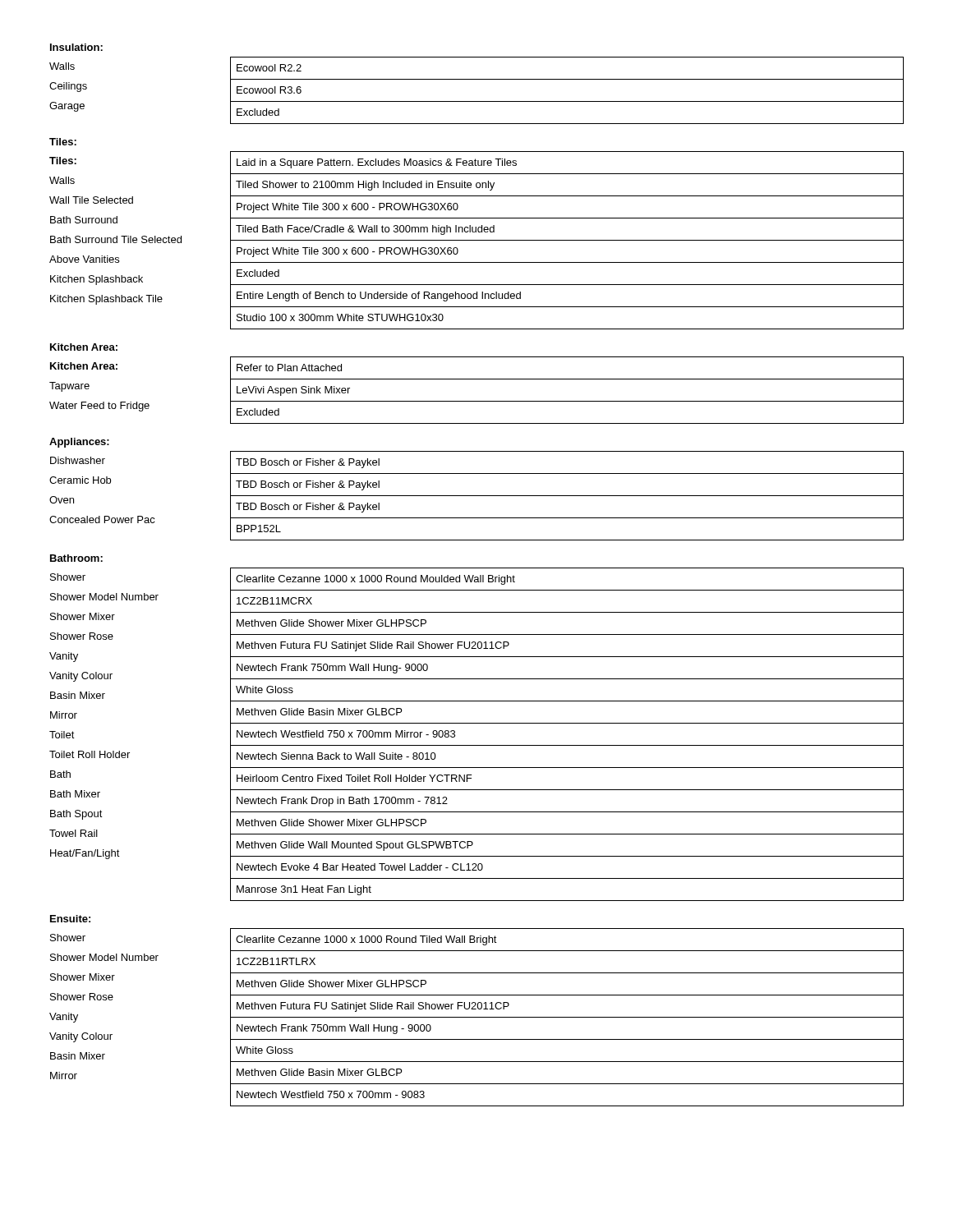The width and height of the screenshot is (953, 1232).
Task: Click on the table containing "Ecowool R2.2"
Action: [476, 90]
